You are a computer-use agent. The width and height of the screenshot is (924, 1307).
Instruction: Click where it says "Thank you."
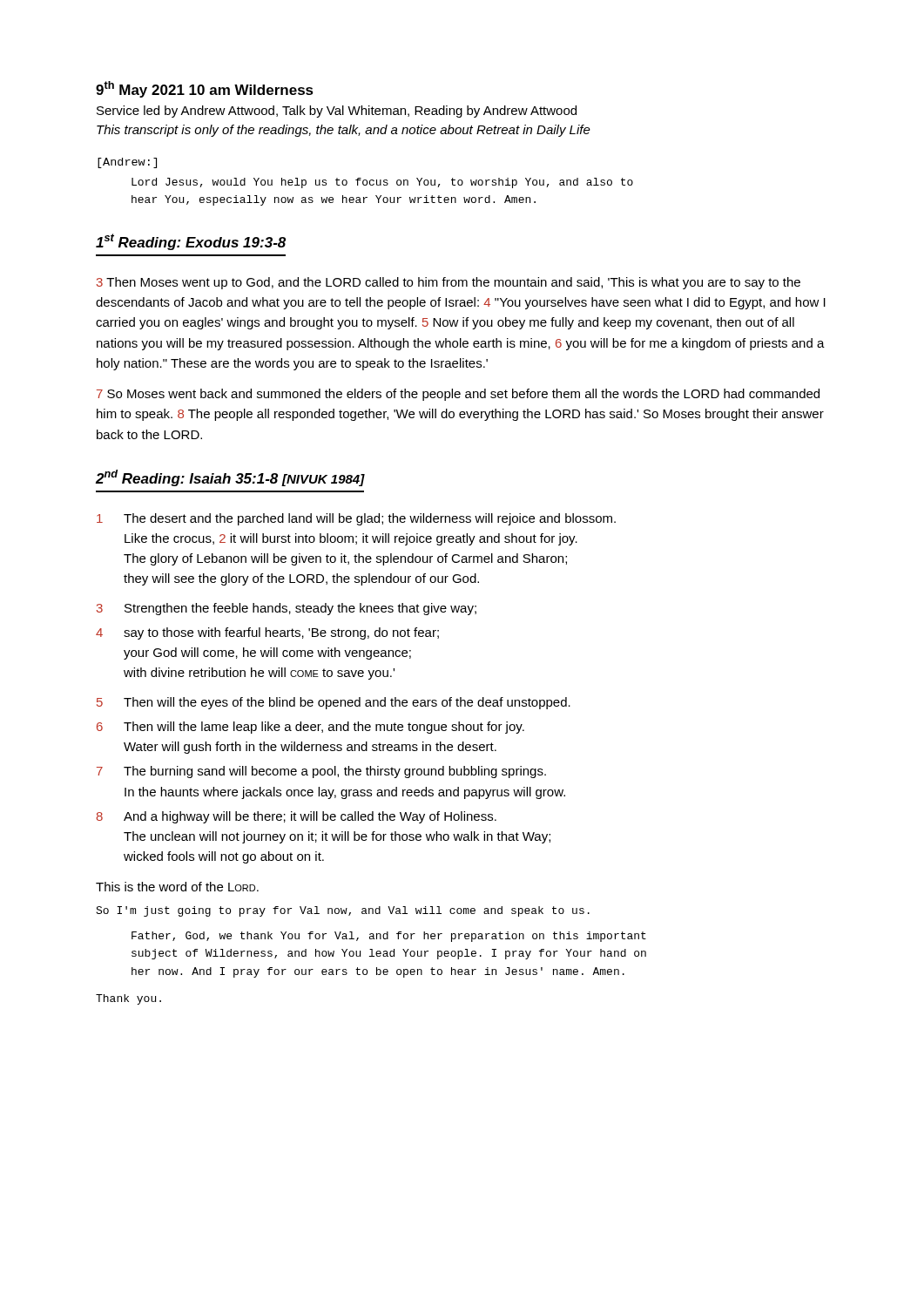[130, 999]
